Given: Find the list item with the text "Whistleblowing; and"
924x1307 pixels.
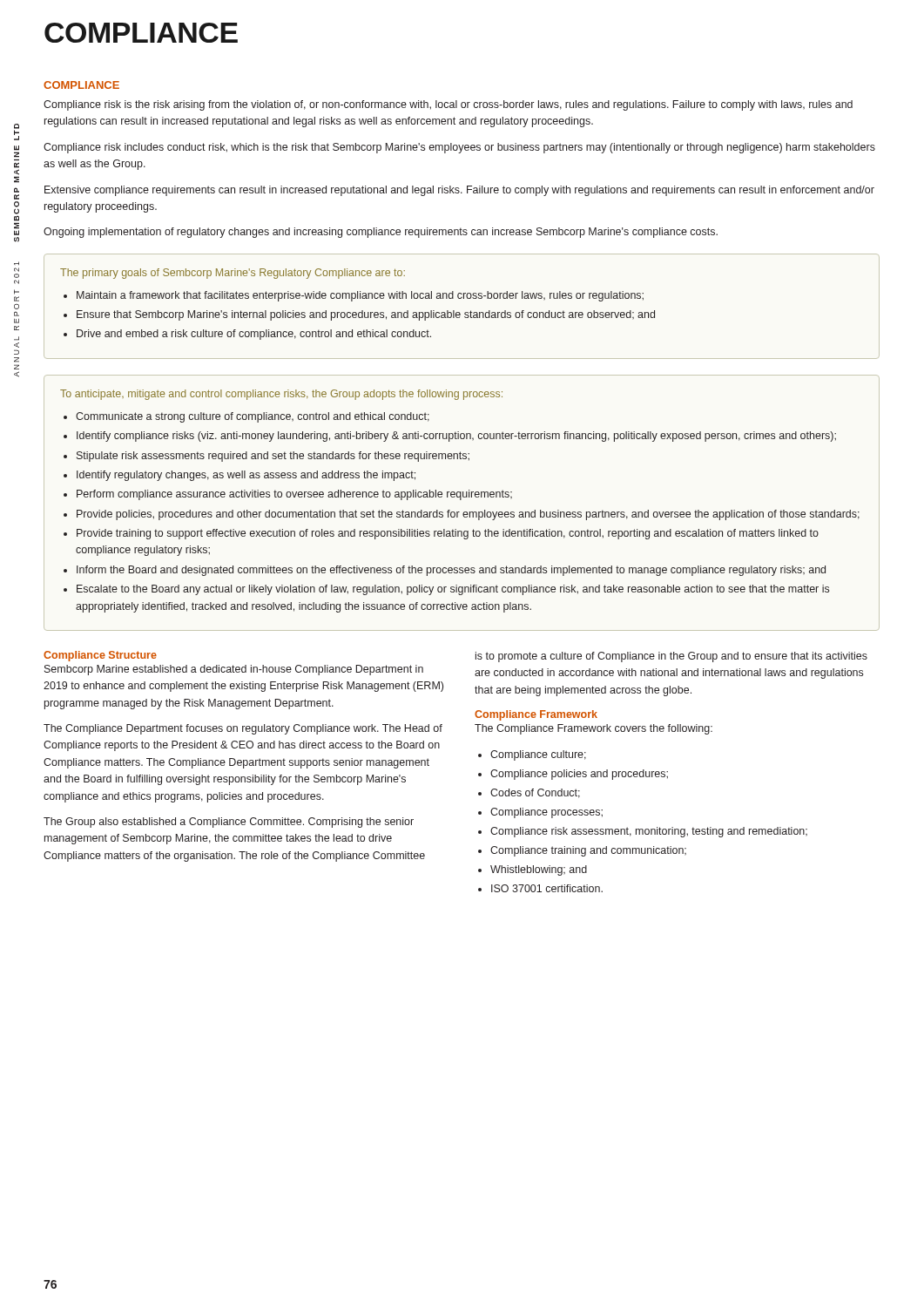Looking at the screenshot, I should pos(539,870).
